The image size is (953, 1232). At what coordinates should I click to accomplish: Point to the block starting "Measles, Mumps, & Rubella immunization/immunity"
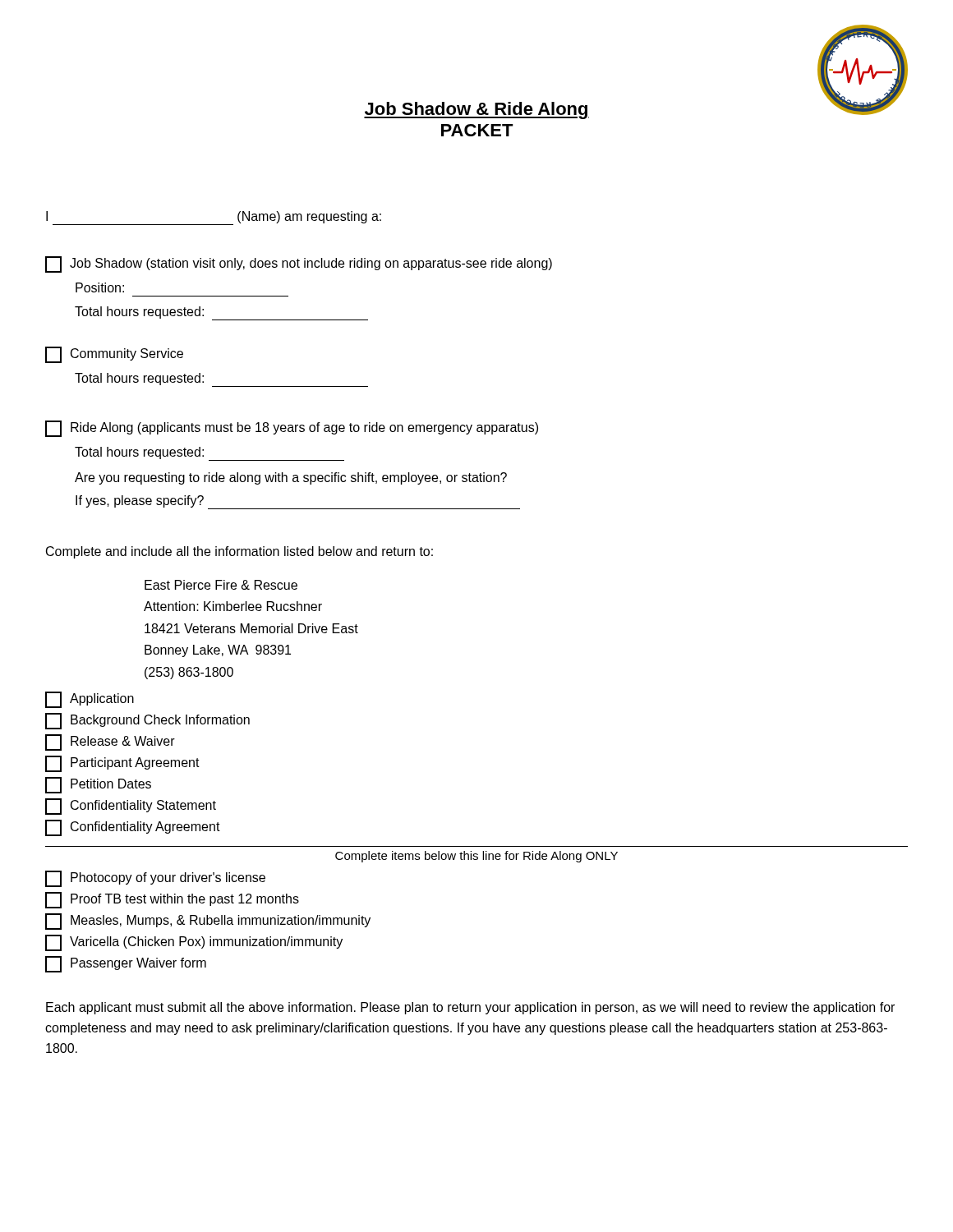tap(208, 922)
